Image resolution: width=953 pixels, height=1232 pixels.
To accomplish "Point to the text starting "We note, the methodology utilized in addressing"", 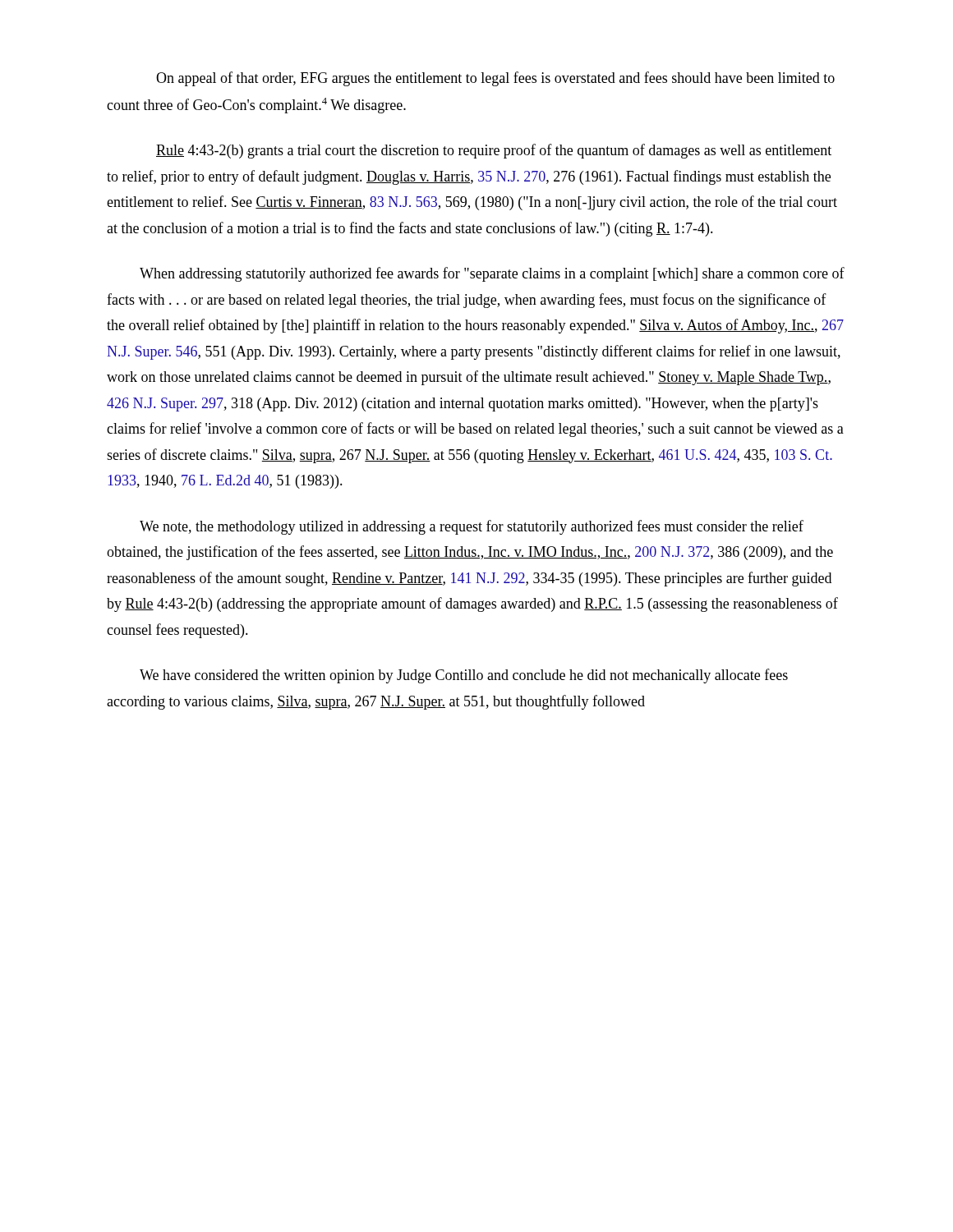I will pyautogui.click(x=472, y=578).
